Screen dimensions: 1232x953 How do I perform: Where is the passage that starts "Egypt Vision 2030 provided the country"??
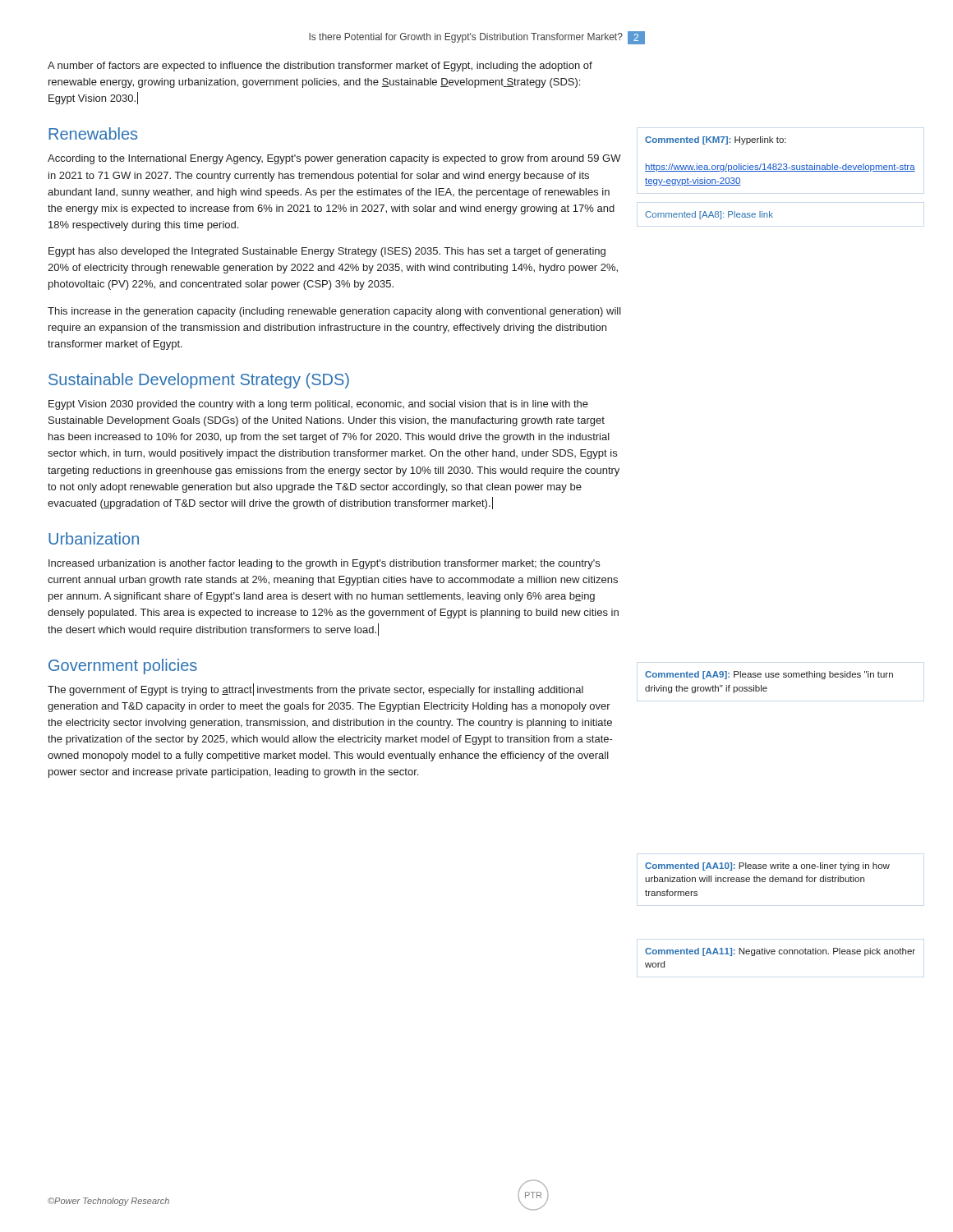pos(334,453)
